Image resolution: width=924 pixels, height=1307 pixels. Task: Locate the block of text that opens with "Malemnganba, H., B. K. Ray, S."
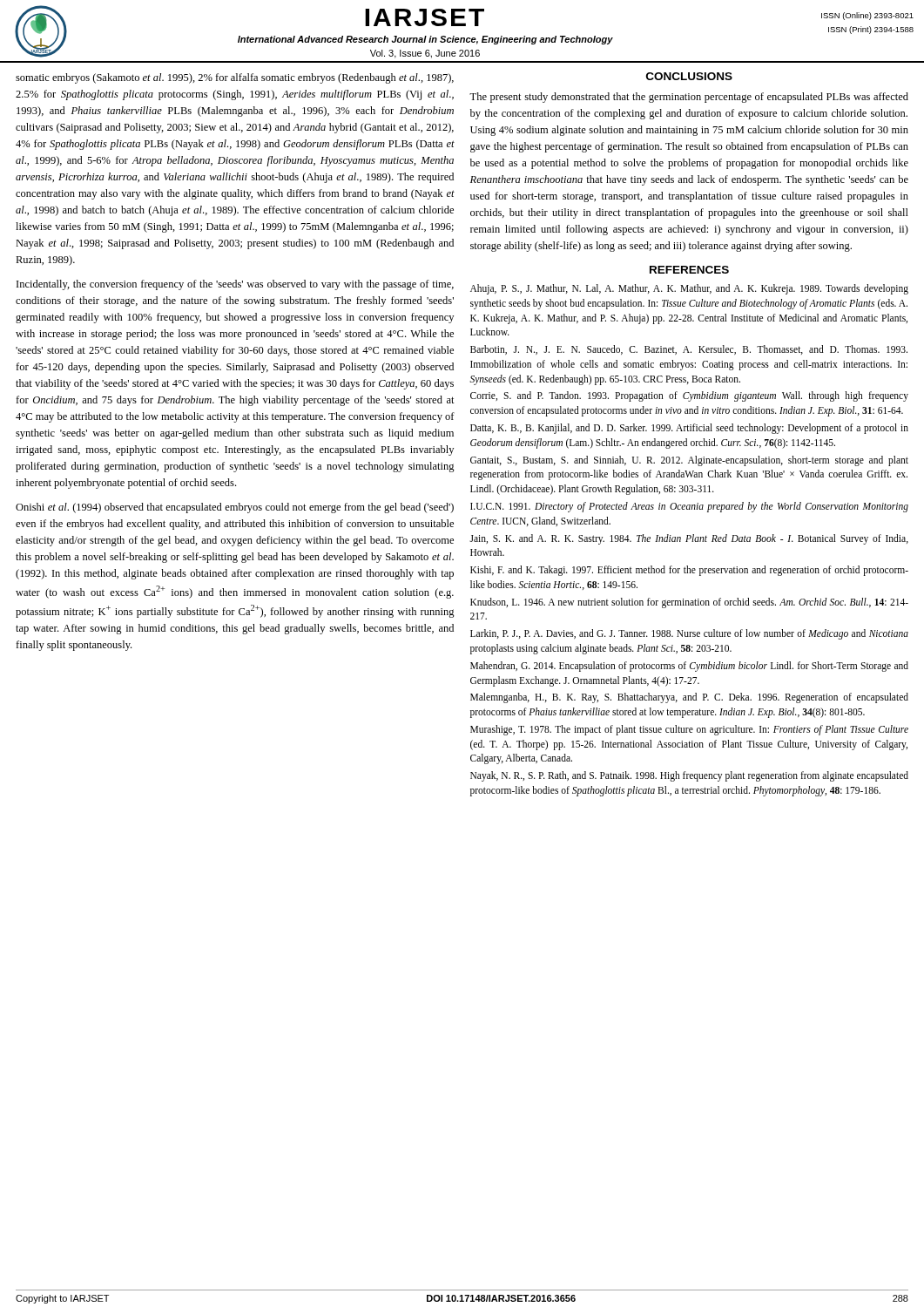point(689,705)
